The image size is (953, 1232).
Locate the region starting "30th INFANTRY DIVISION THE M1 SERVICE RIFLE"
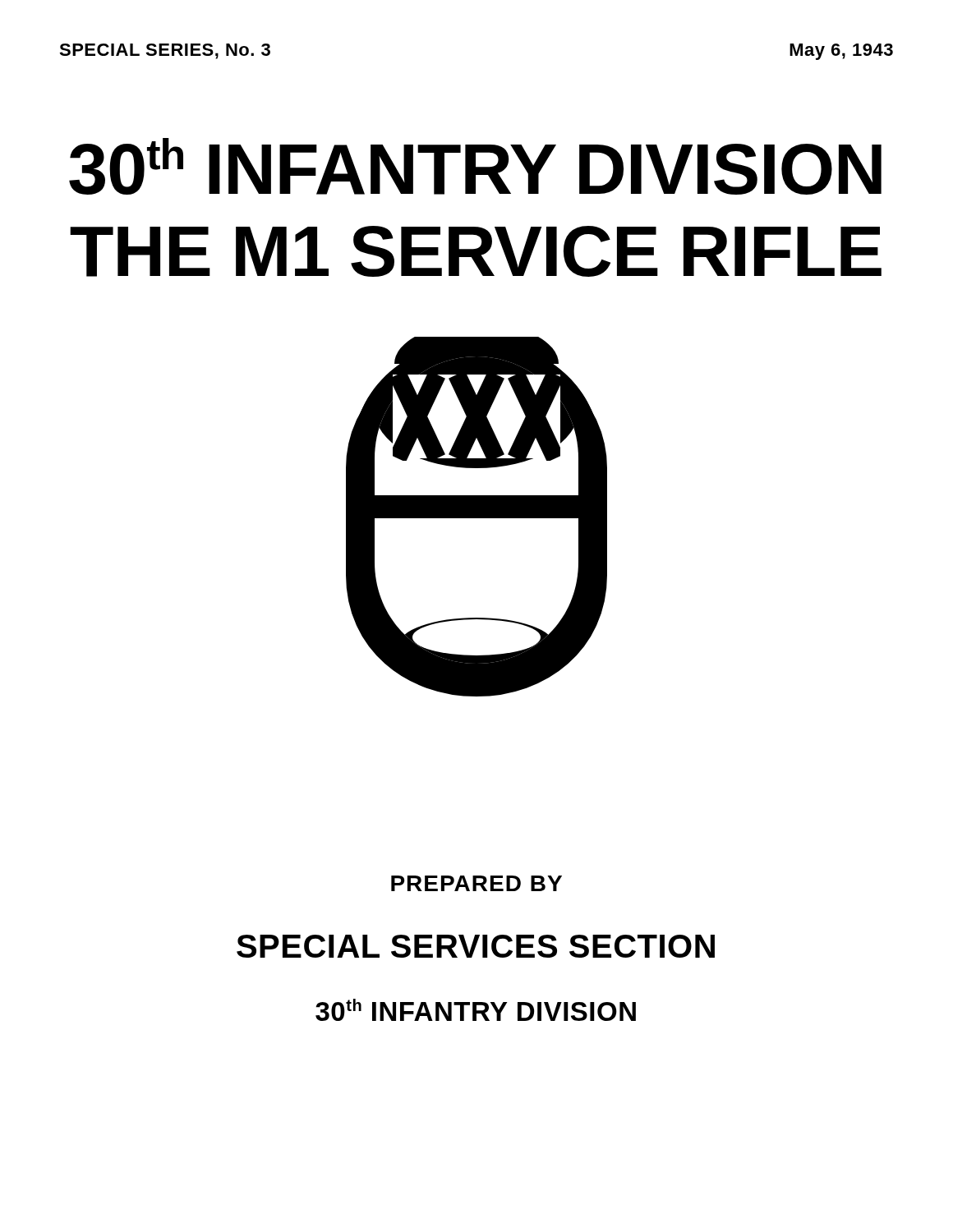[x=476, y=211]
